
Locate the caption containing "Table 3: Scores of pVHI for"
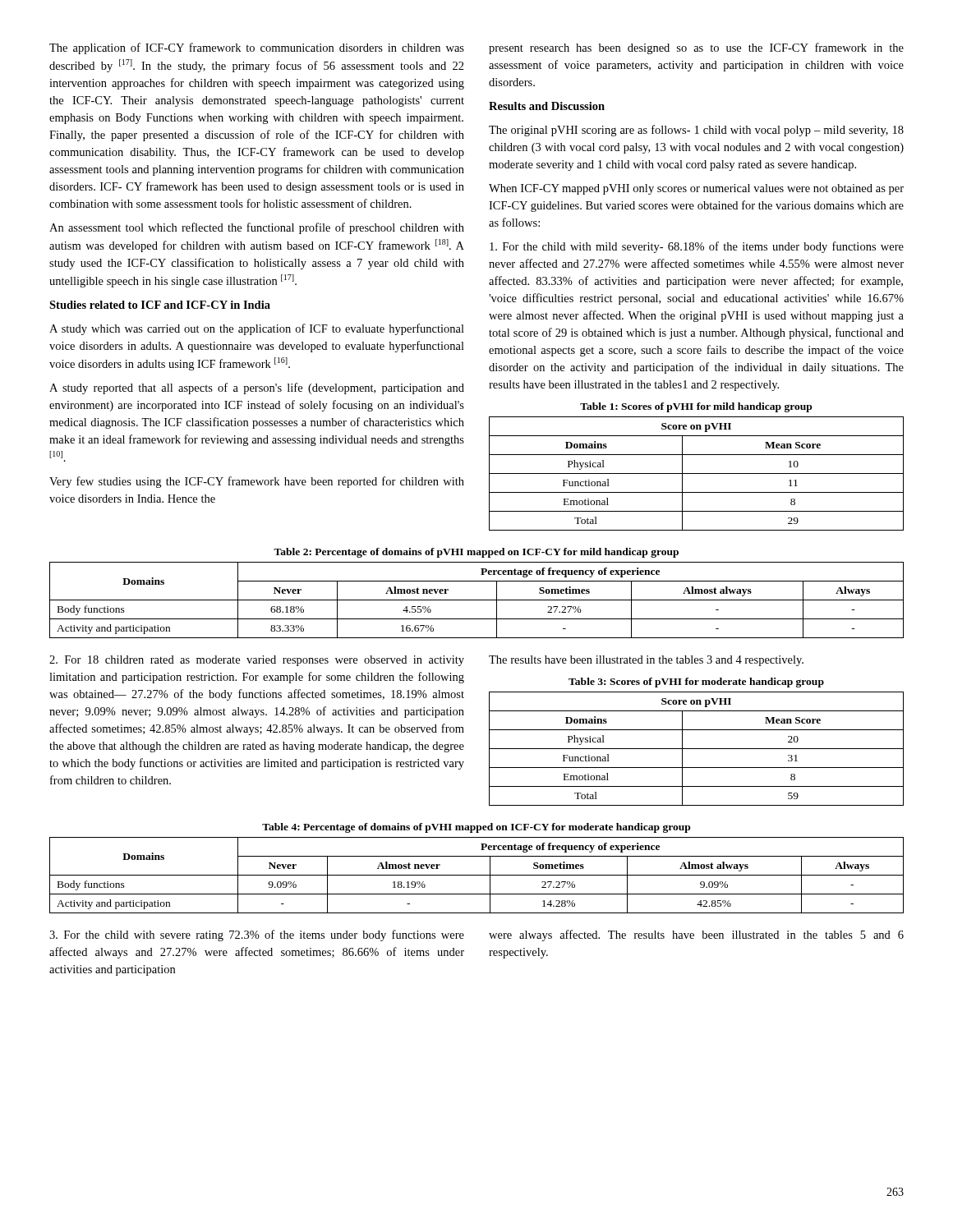click(x=696, y=682)
